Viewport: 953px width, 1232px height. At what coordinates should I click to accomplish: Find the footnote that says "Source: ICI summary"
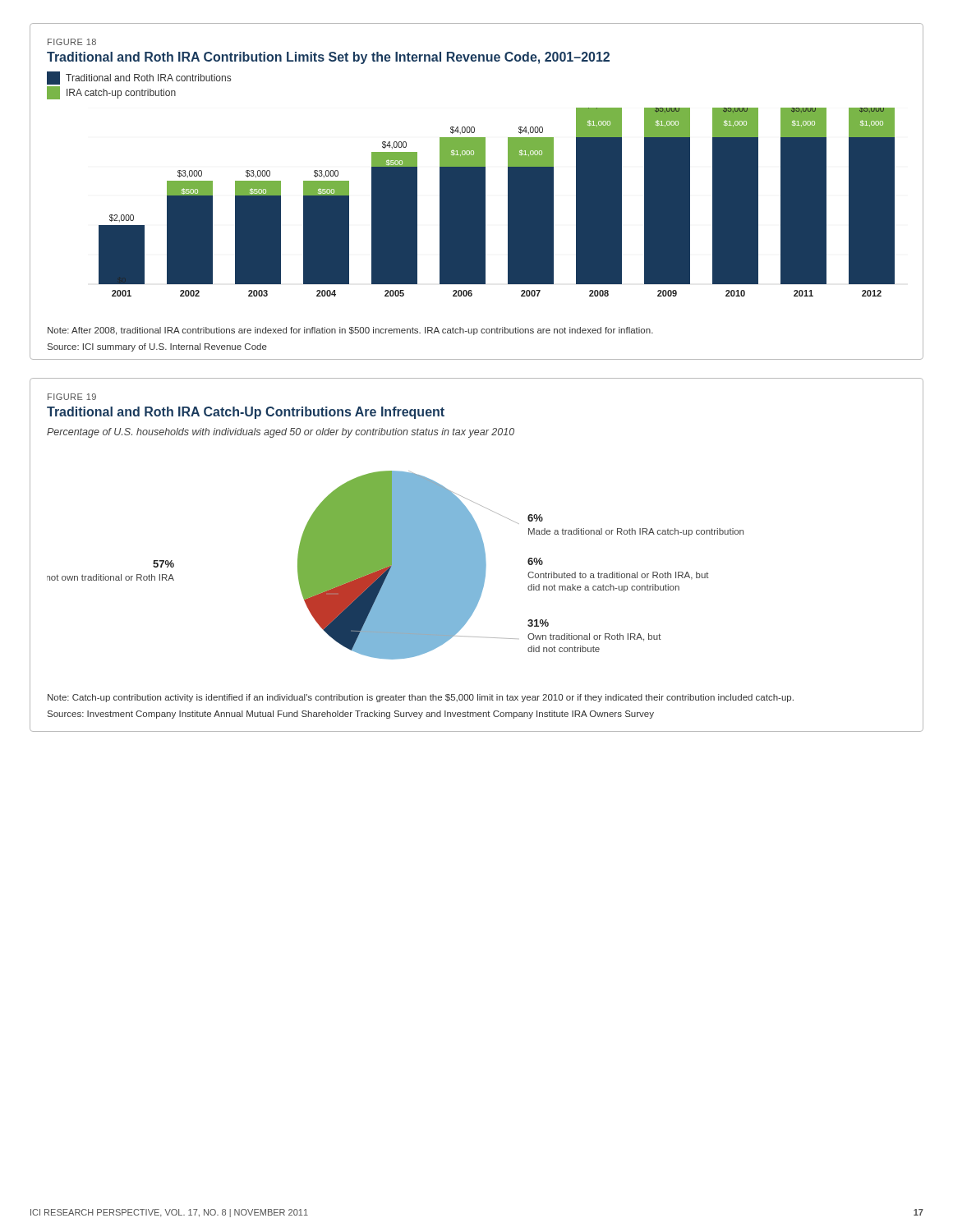click(157, 346)
